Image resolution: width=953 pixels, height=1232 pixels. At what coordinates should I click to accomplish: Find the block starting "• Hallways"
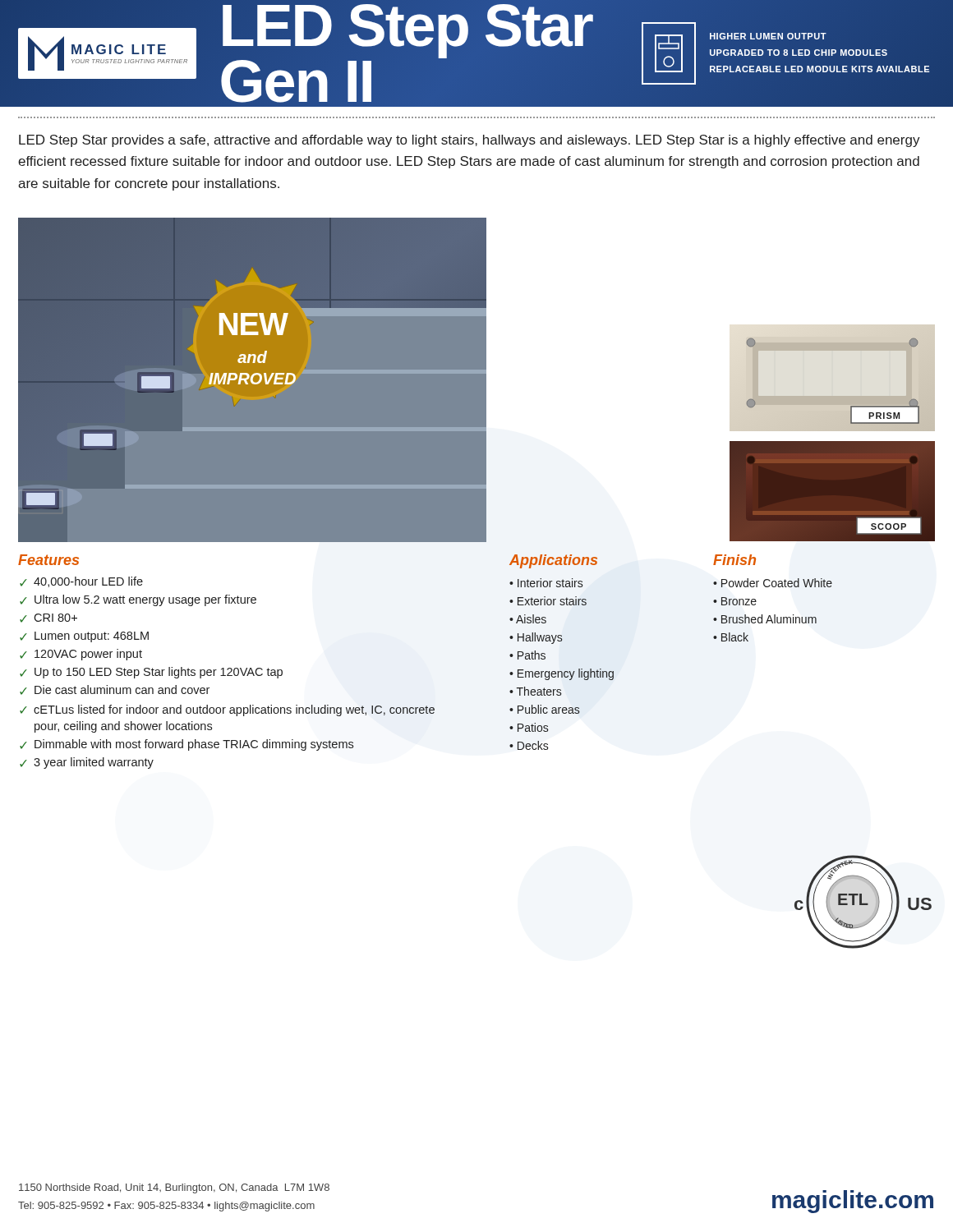pyautogui.click(x=536, y=637)
